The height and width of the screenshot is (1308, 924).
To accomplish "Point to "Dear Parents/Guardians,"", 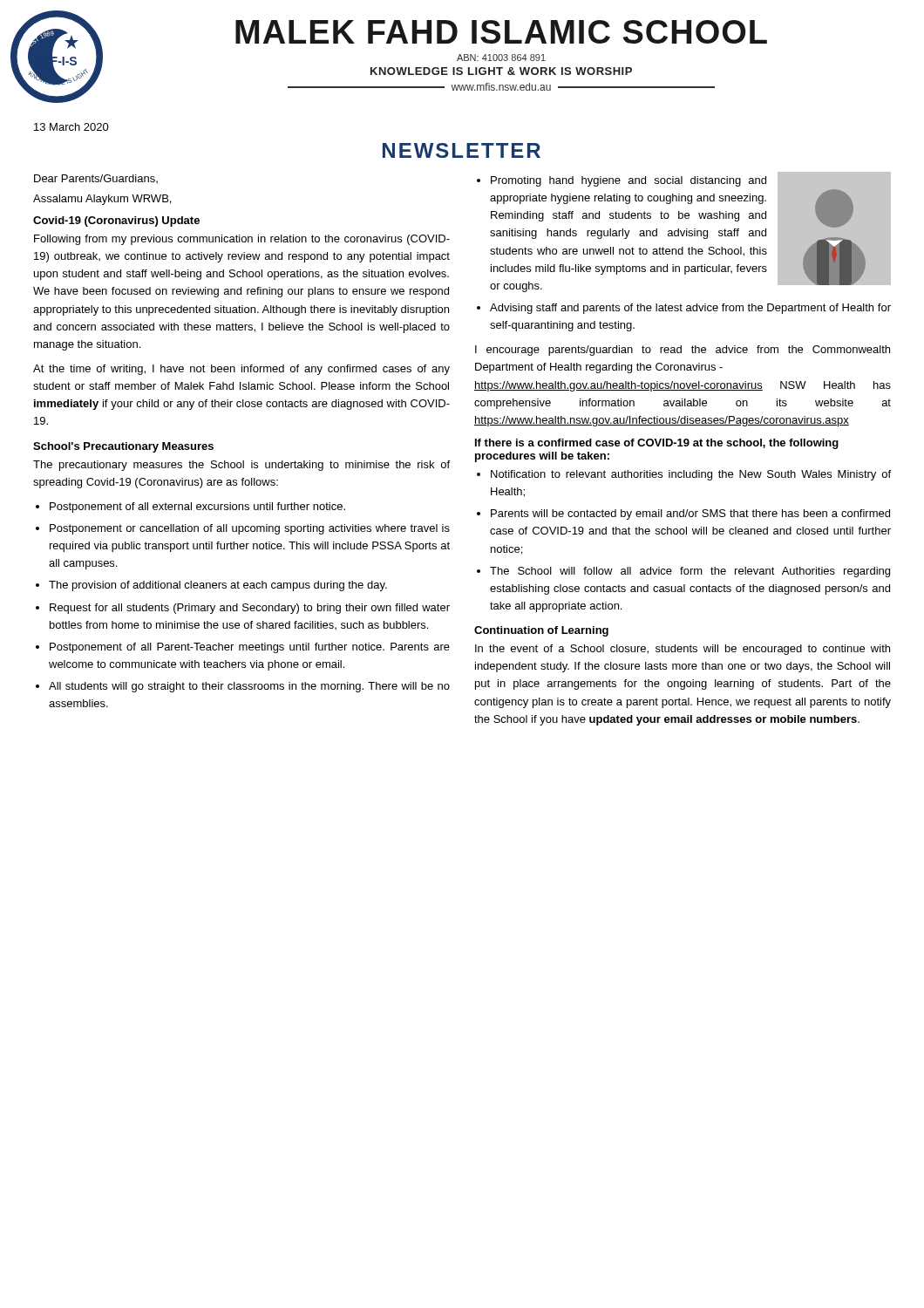I will [96, 178].
